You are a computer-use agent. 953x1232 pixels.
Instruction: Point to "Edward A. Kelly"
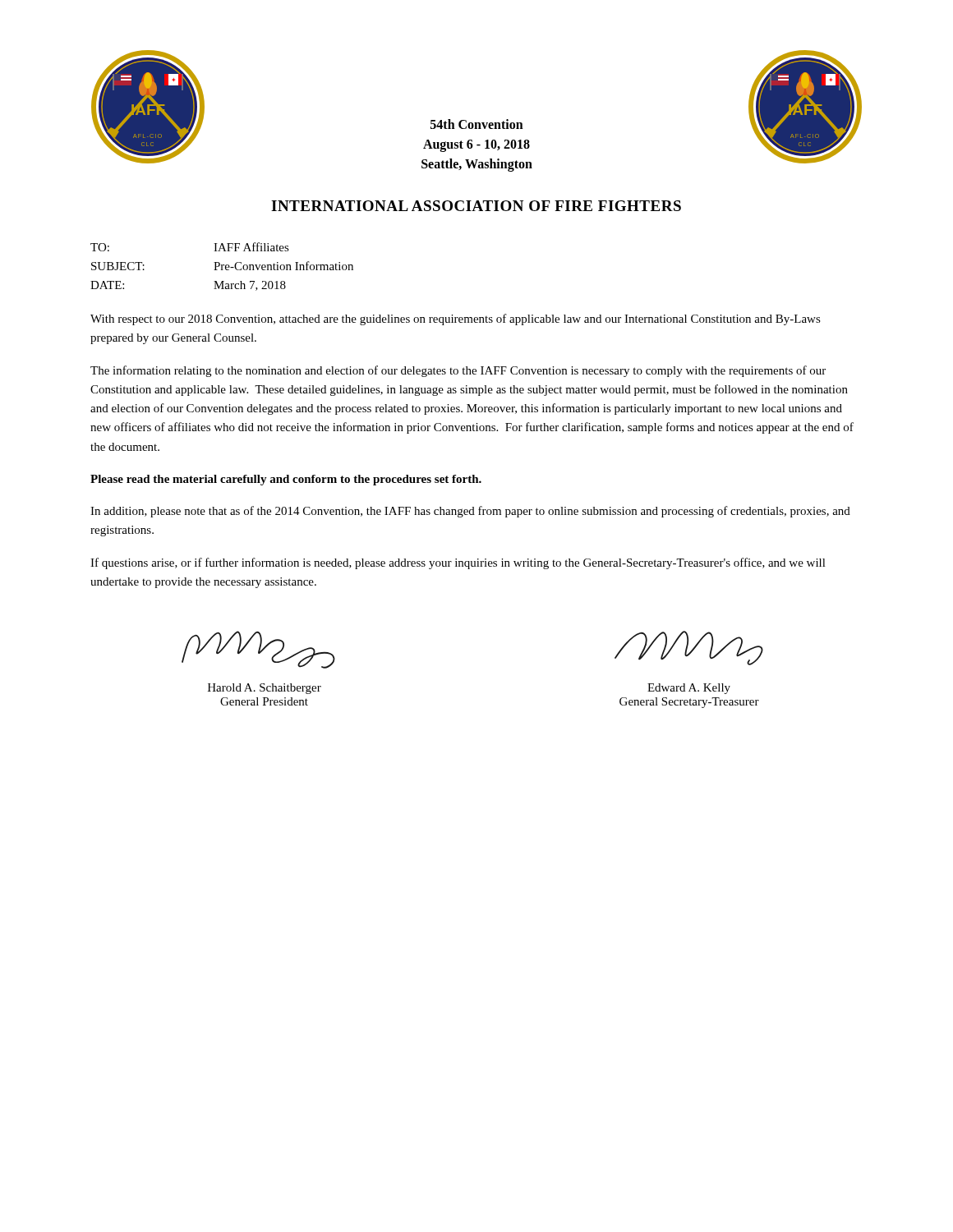[689, 687]
